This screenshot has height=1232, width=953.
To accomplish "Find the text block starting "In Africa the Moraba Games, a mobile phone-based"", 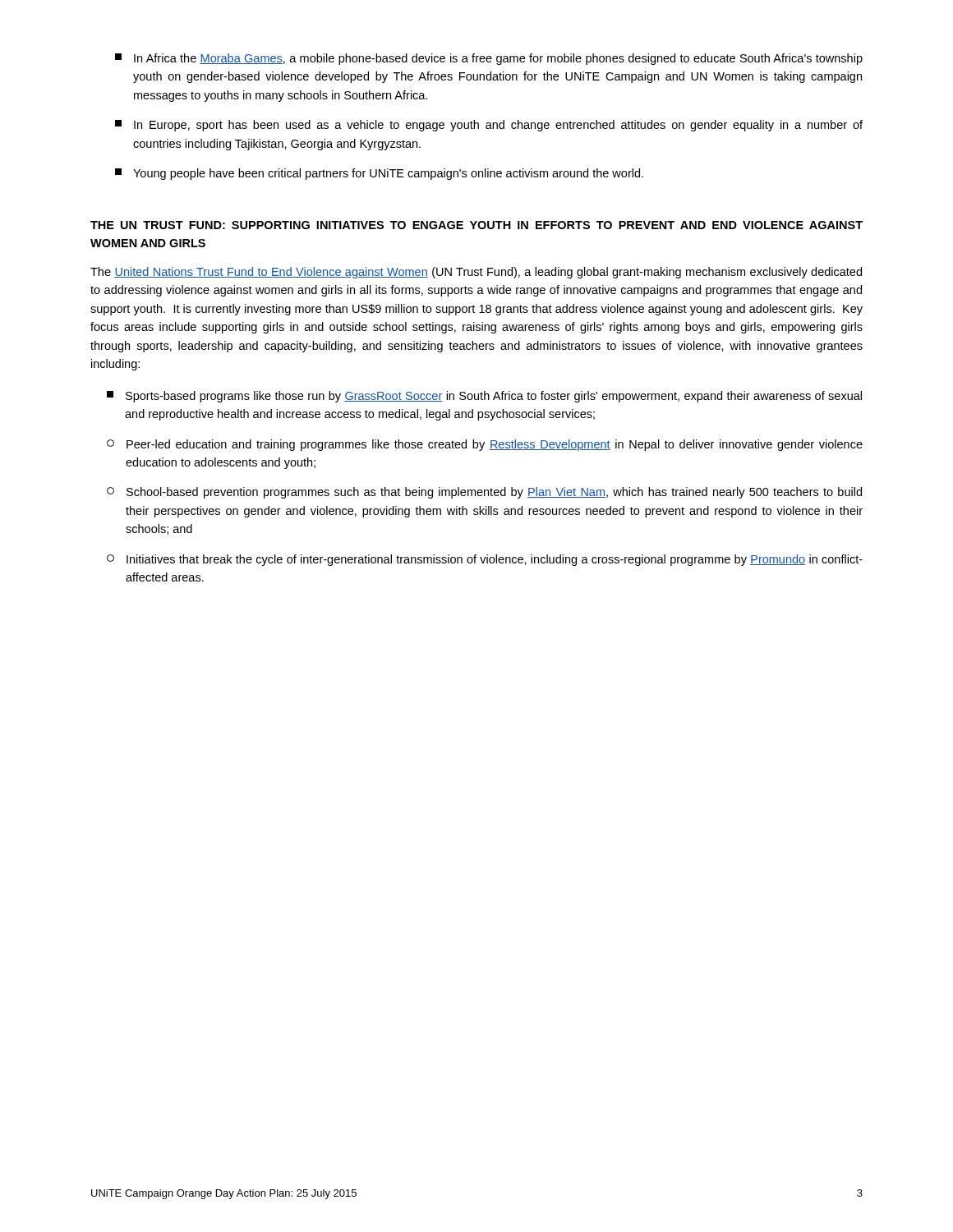I will coord(489,77).
